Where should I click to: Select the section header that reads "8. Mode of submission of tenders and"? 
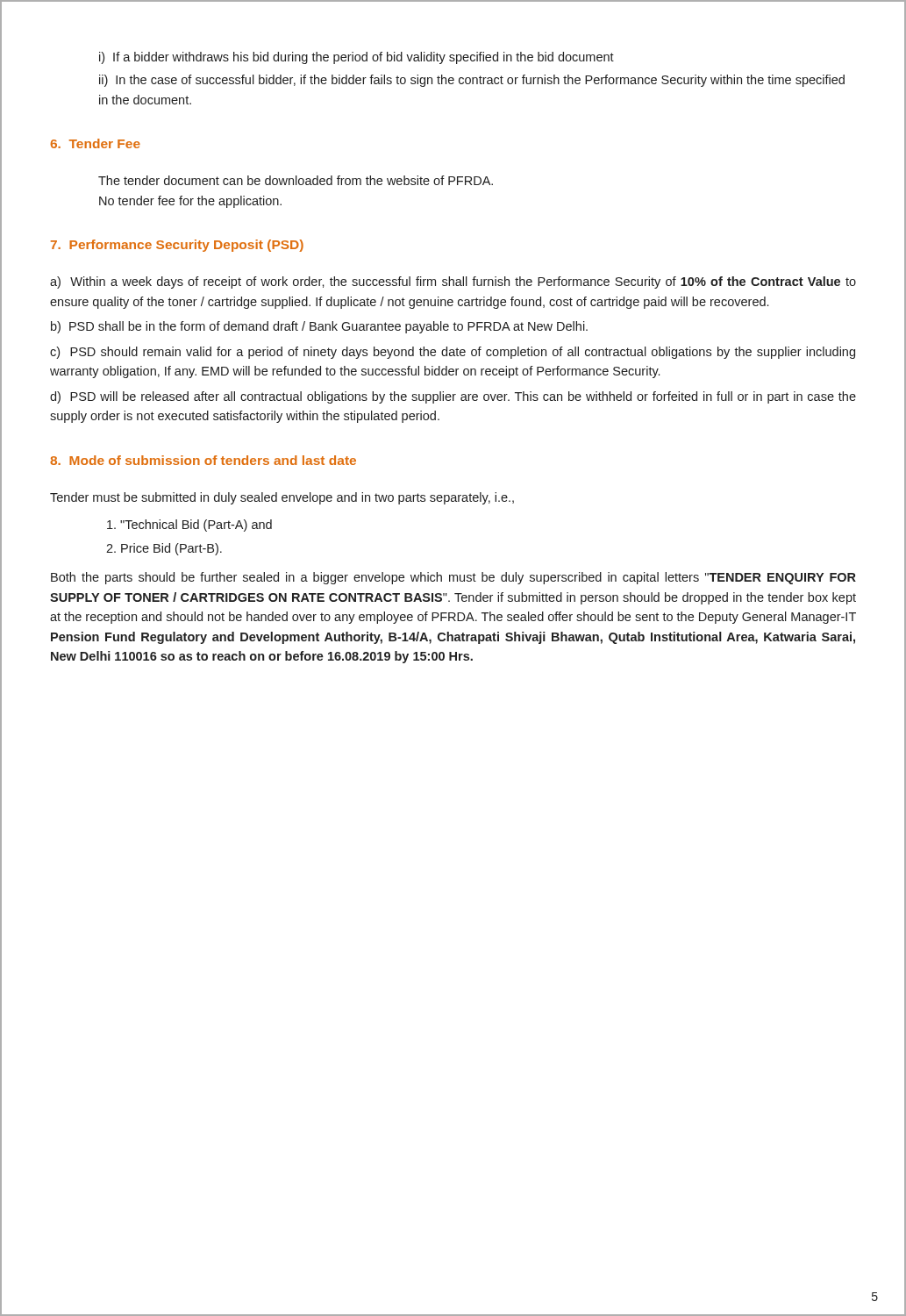[203, 460]
